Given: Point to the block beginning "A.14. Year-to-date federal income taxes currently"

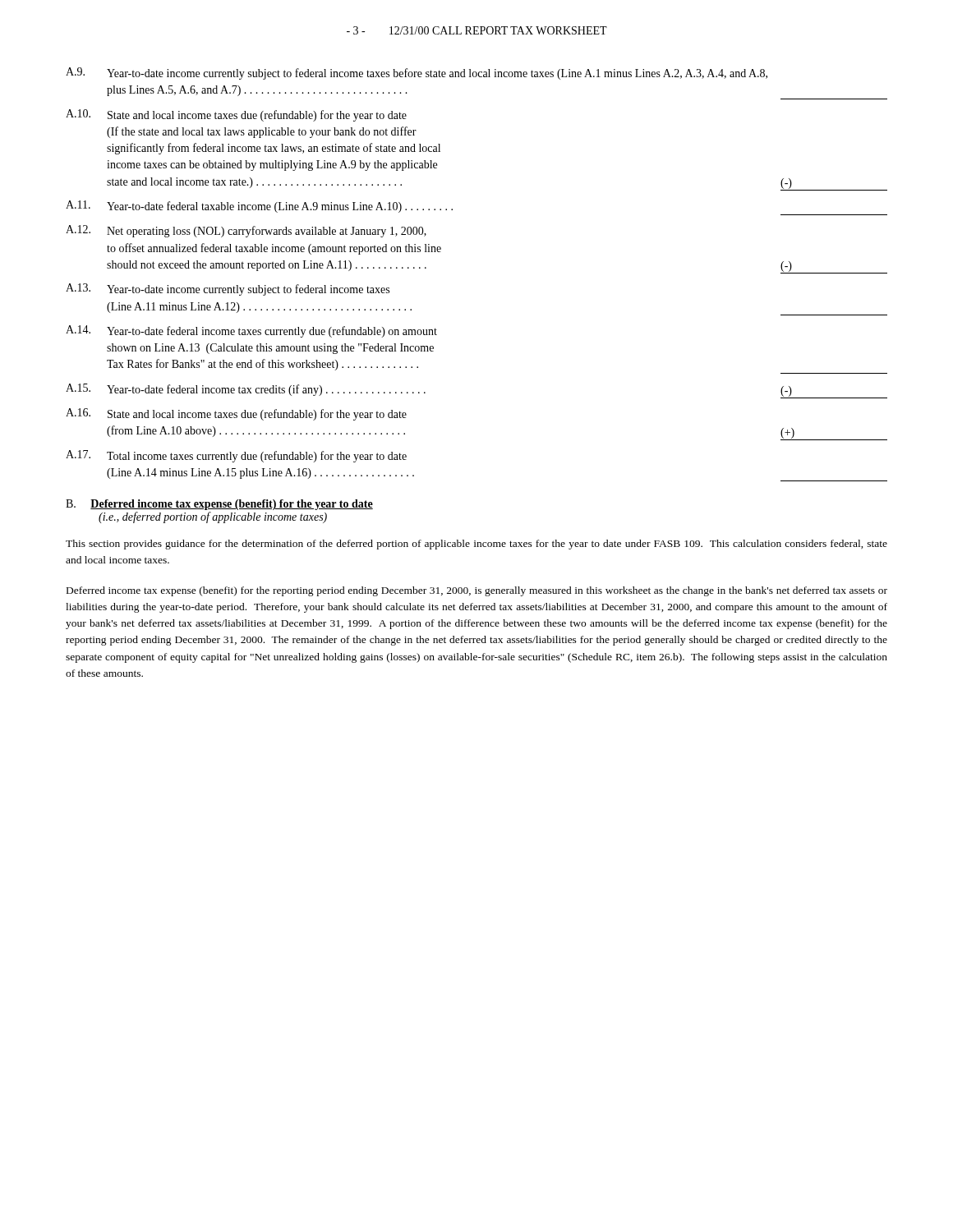Looking at the screenshot, I should coord(251,331).
